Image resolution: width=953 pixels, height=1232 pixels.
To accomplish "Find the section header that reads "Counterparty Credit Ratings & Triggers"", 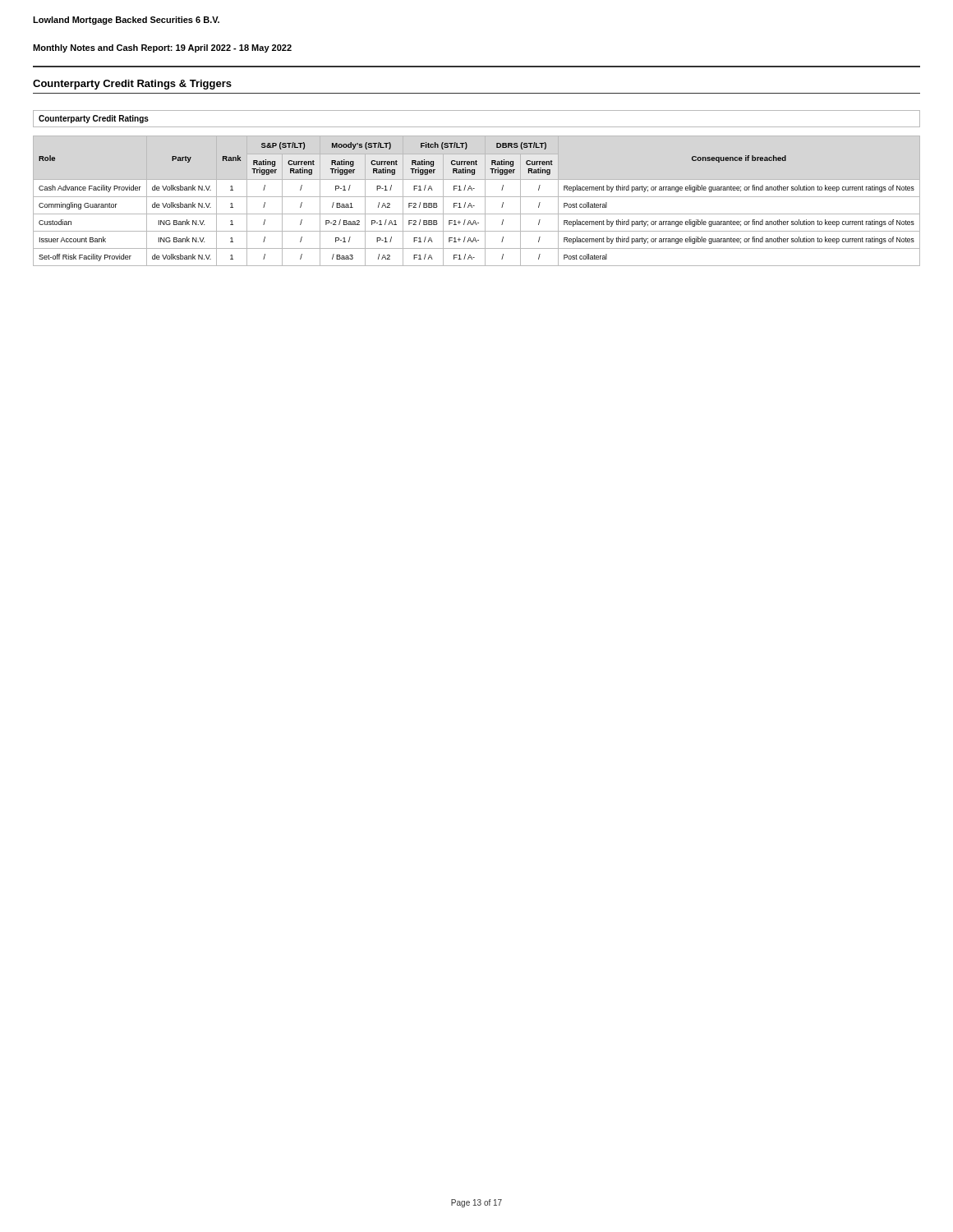I will [132, 83].
